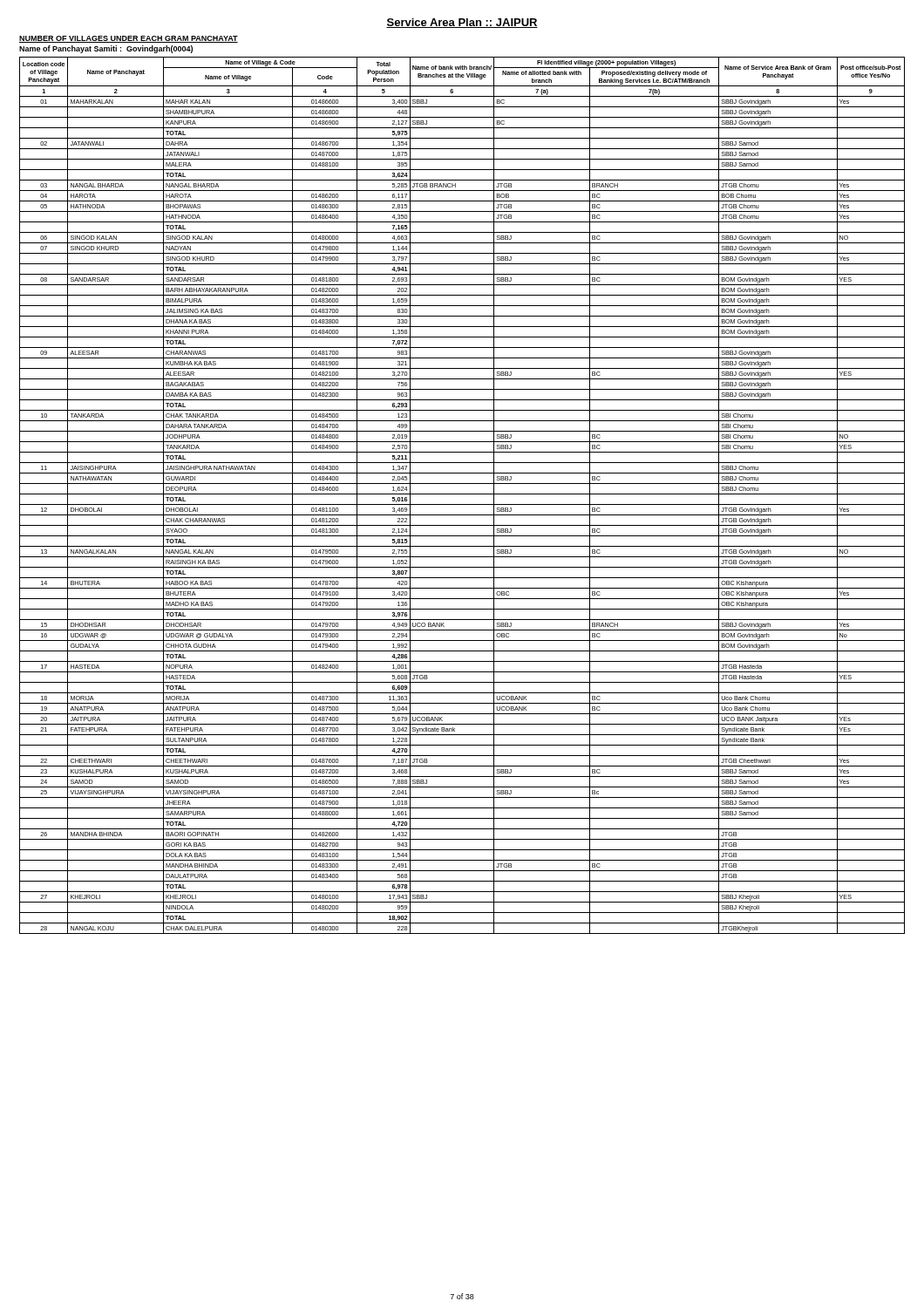Click the table
Image resolution: width=924 pixels, height=1308 pixels.
point(462,495)
